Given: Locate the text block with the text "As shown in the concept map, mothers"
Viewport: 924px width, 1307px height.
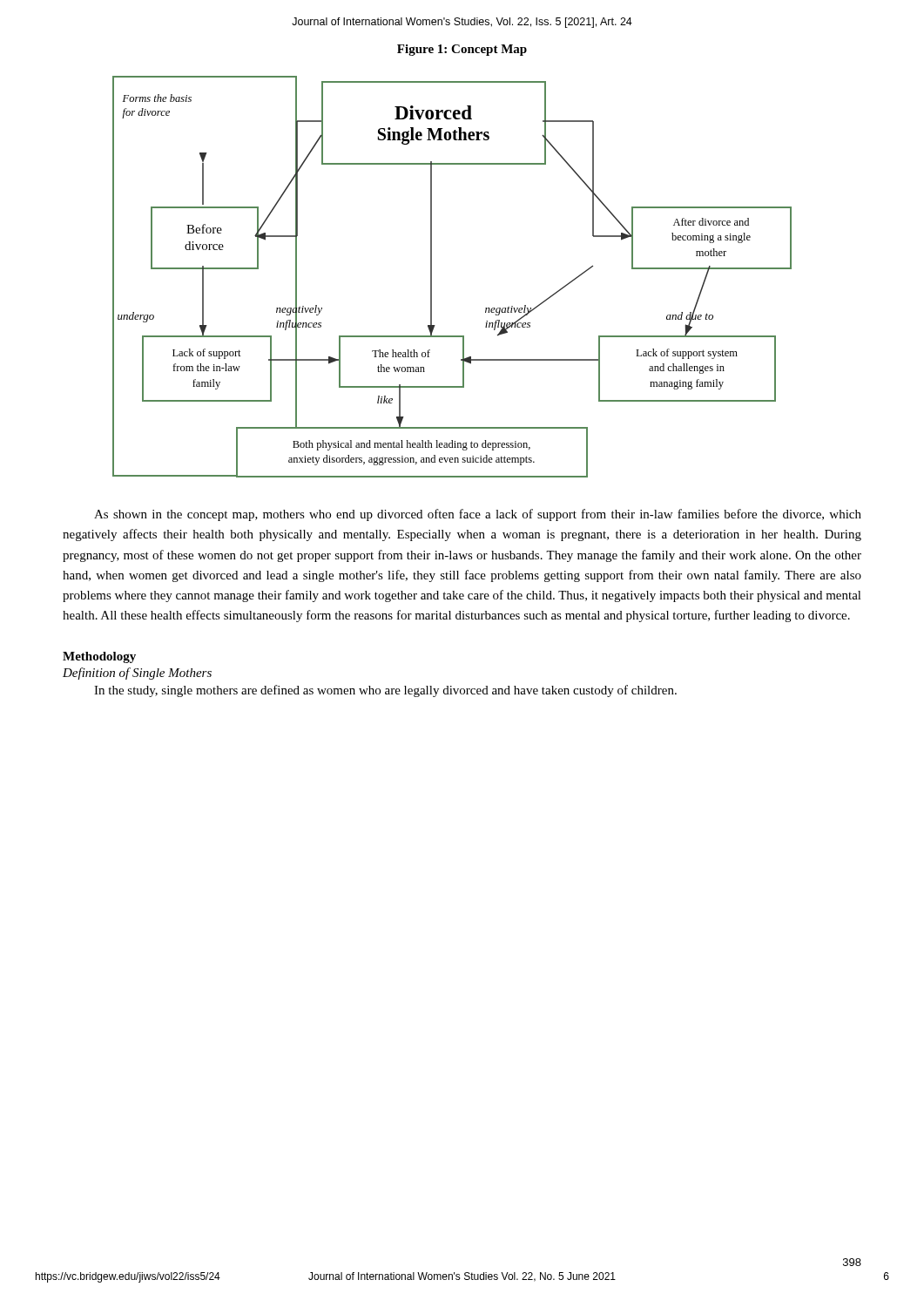Looking at the screenshot, I should pyautogui.click(x=462, y=565).
